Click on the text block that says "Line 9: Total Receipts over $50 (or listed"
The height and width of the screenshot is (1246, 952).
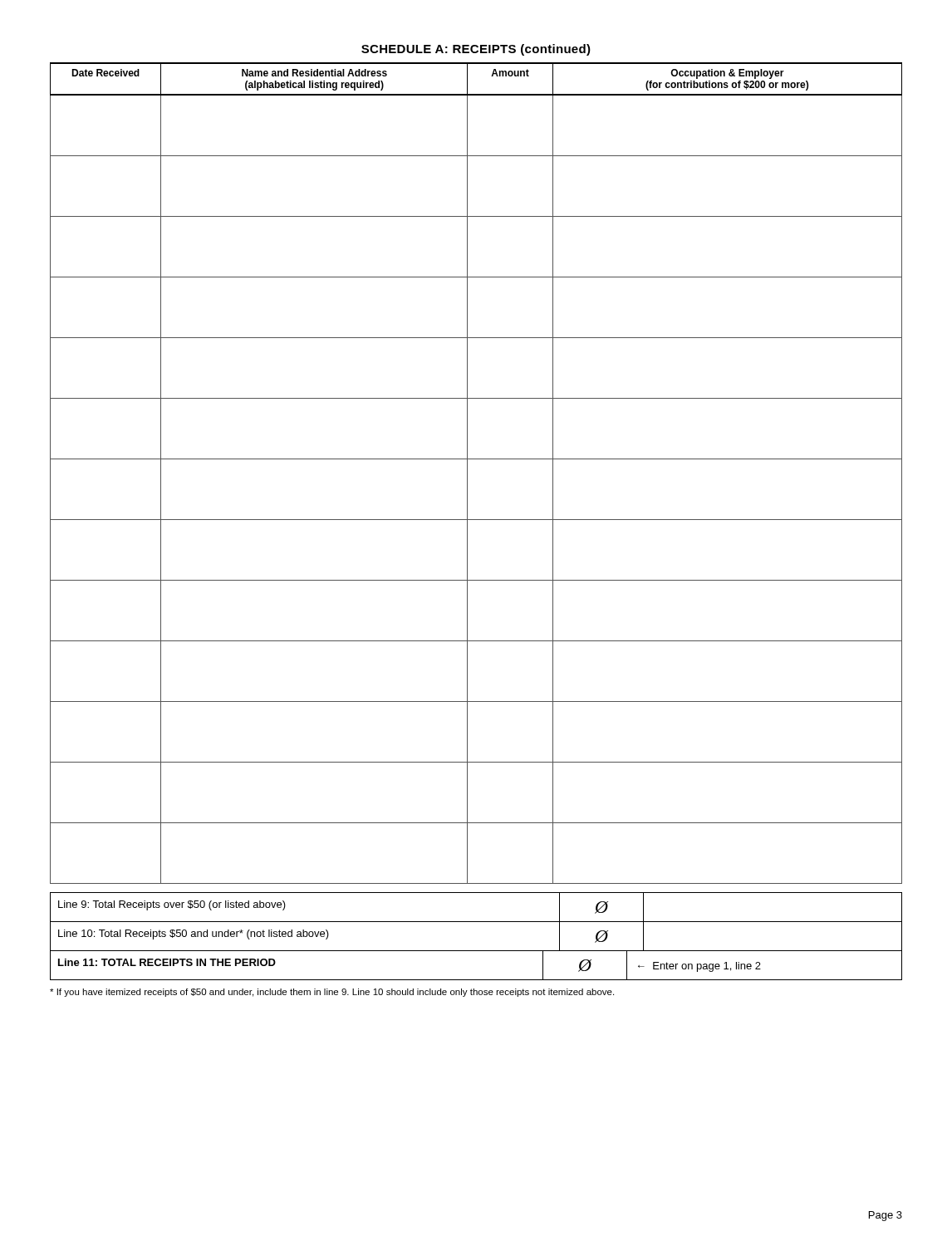tap(476, 907)
